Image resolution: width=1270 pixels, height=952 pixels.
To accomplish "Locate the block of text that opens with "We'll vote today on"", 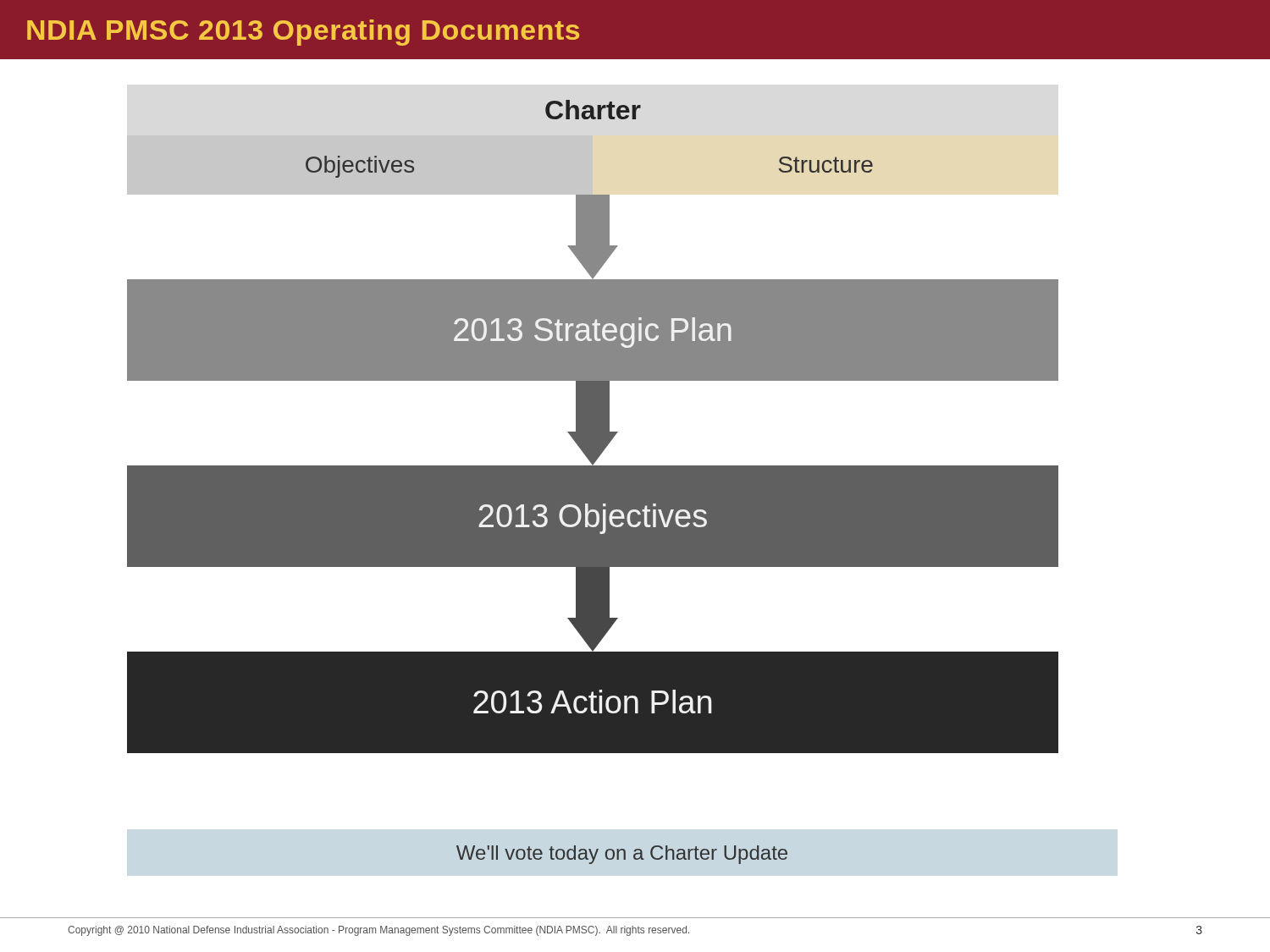I will tap(622, 852).
